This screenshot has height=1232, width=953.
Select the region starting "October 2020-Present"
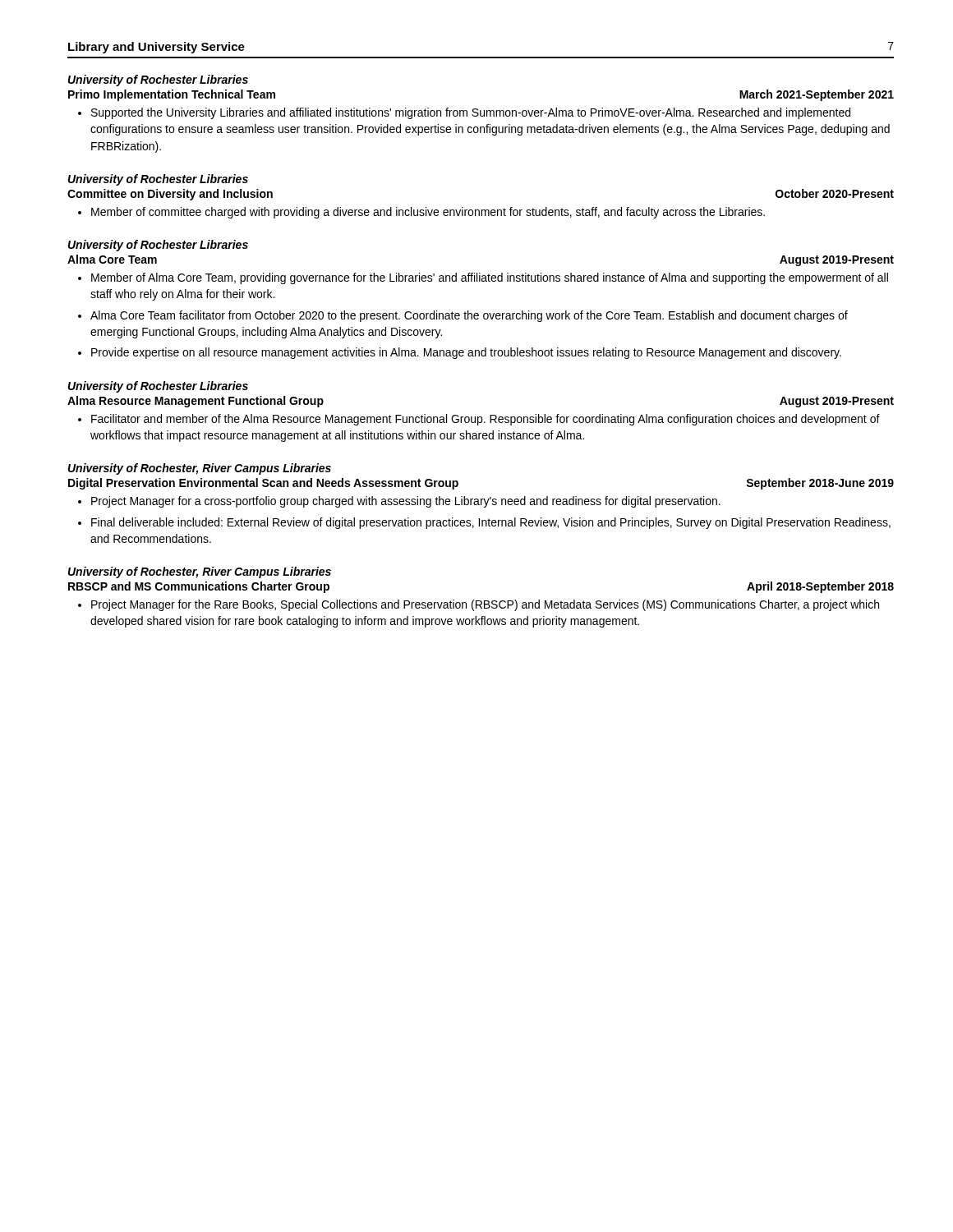pos(834,194)
